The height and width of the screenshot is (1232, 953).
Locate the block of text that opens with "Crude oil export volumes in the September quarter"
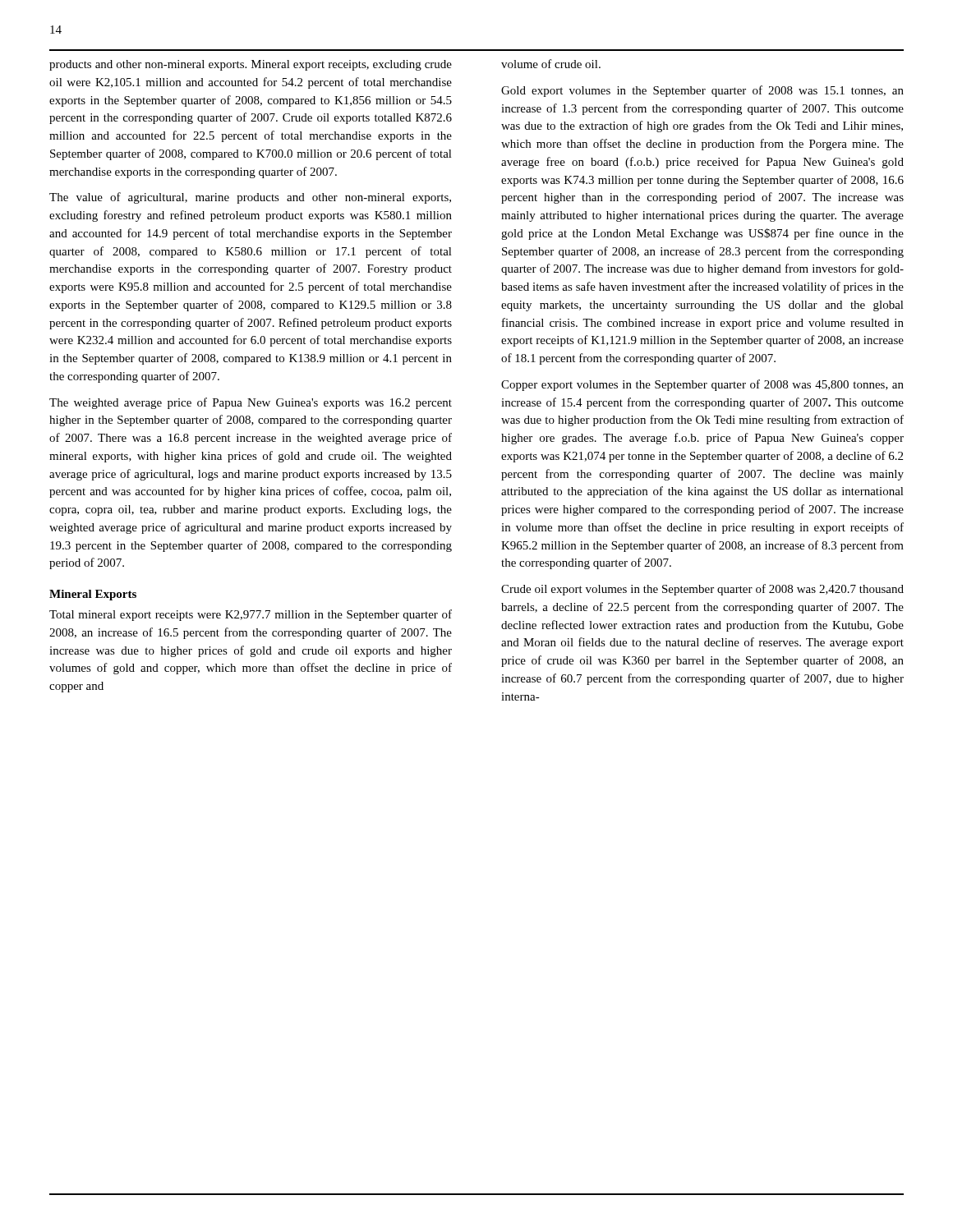coord(702,643)
